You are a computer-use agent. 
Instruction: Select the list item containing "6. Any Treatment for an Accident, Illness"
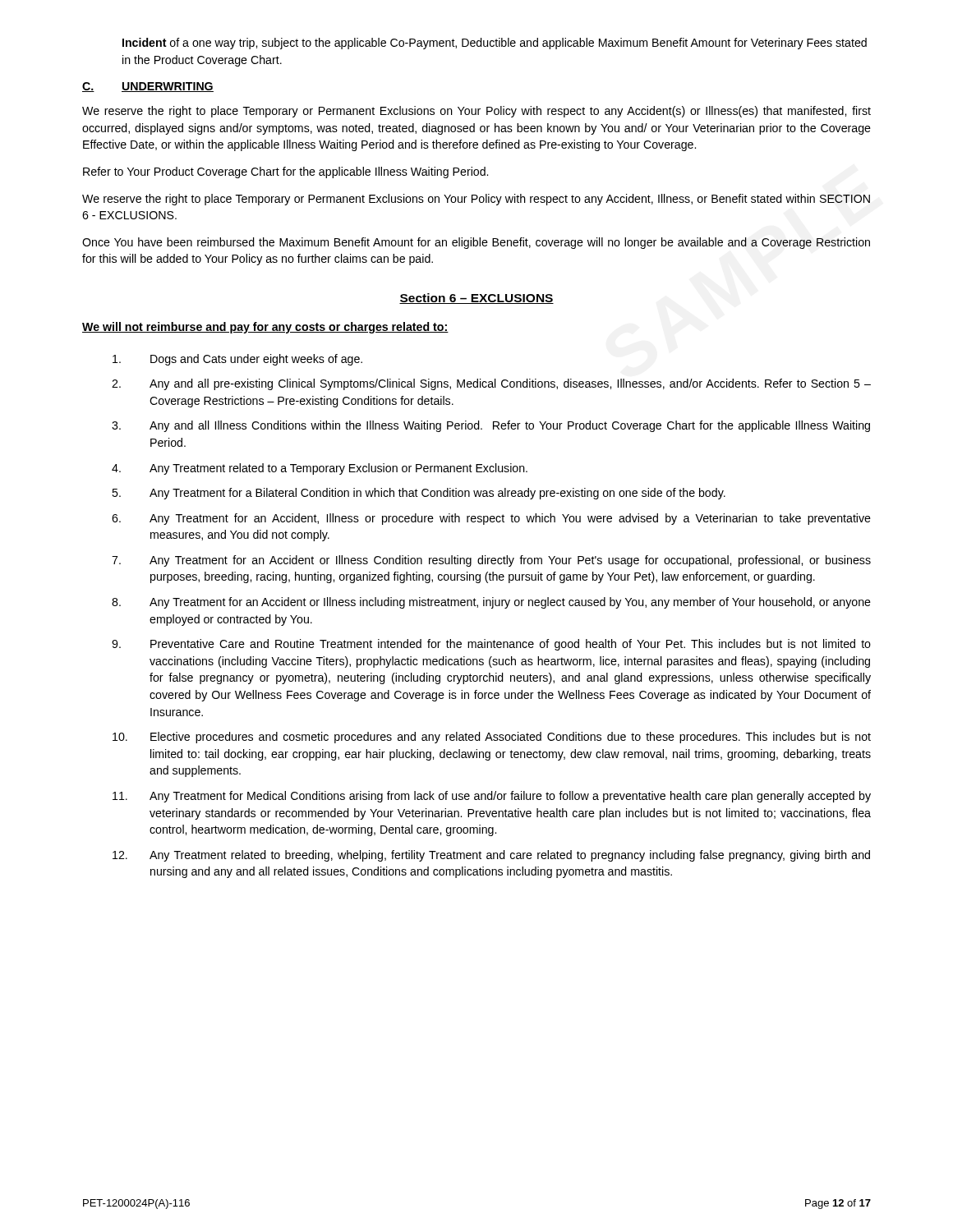[491, 527]
